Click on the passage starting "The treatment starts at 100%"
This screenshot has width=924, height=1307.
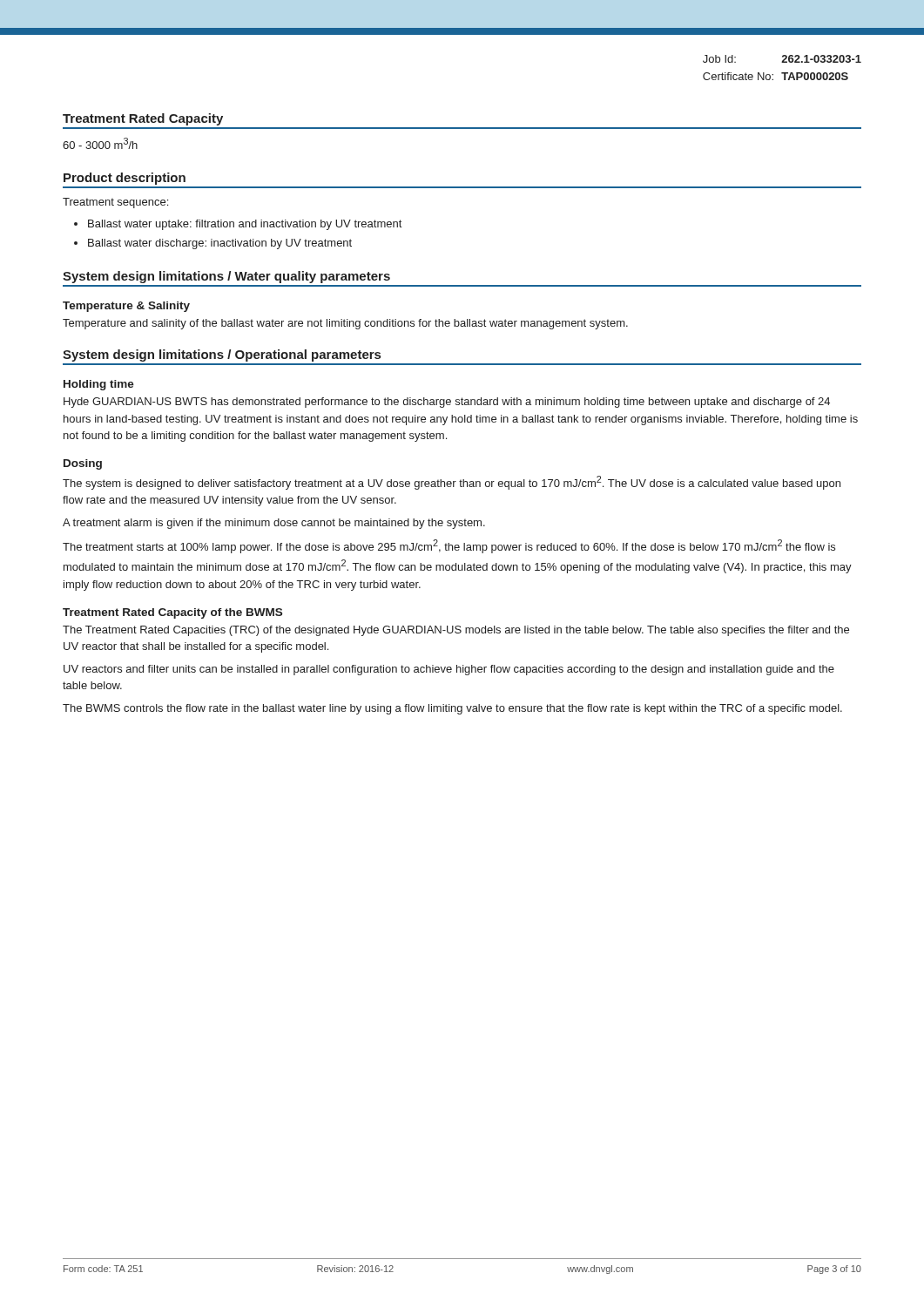(x=457, y=564)
